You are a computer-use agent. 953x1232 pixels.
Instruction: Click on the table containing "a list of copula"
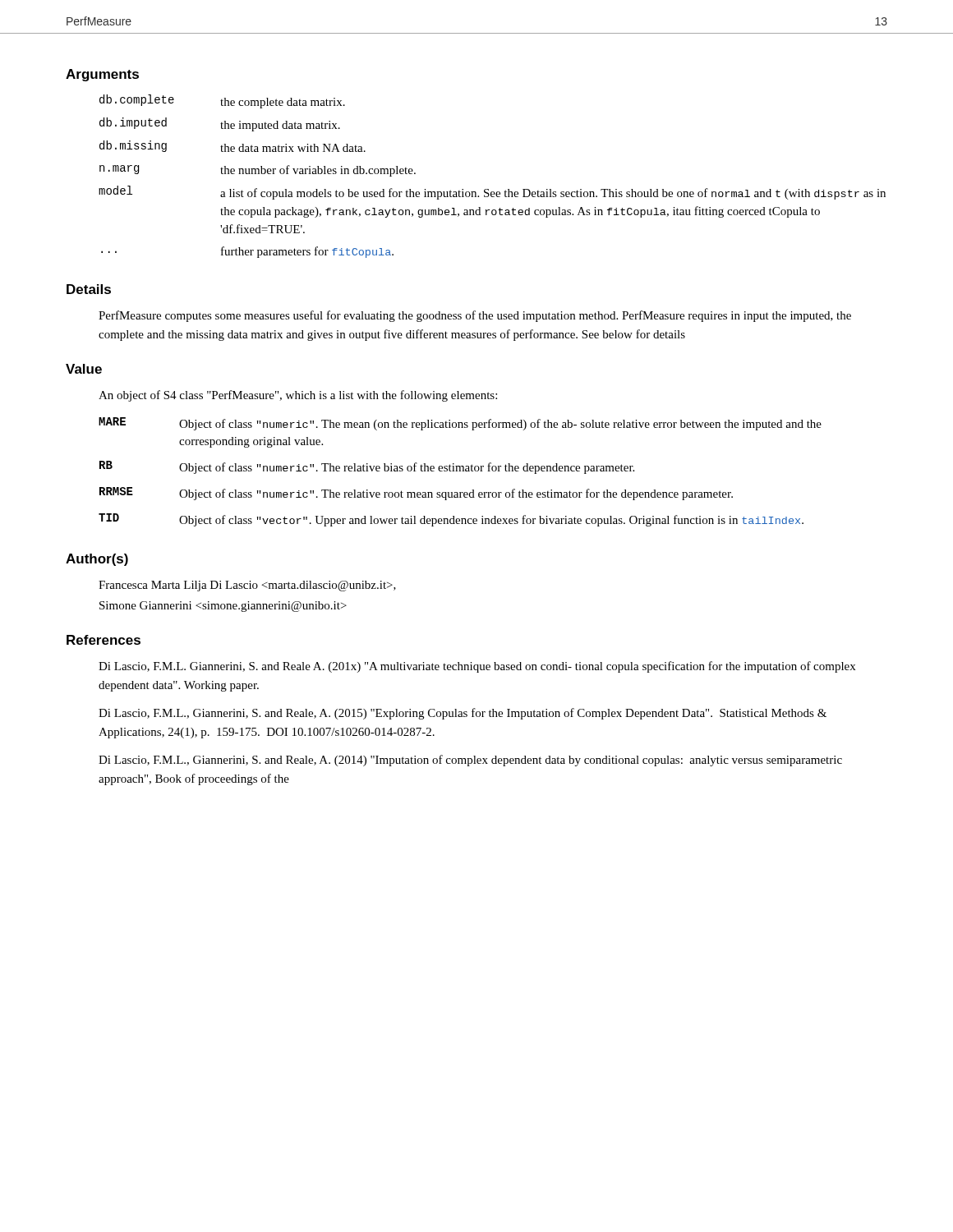point(476,177)
